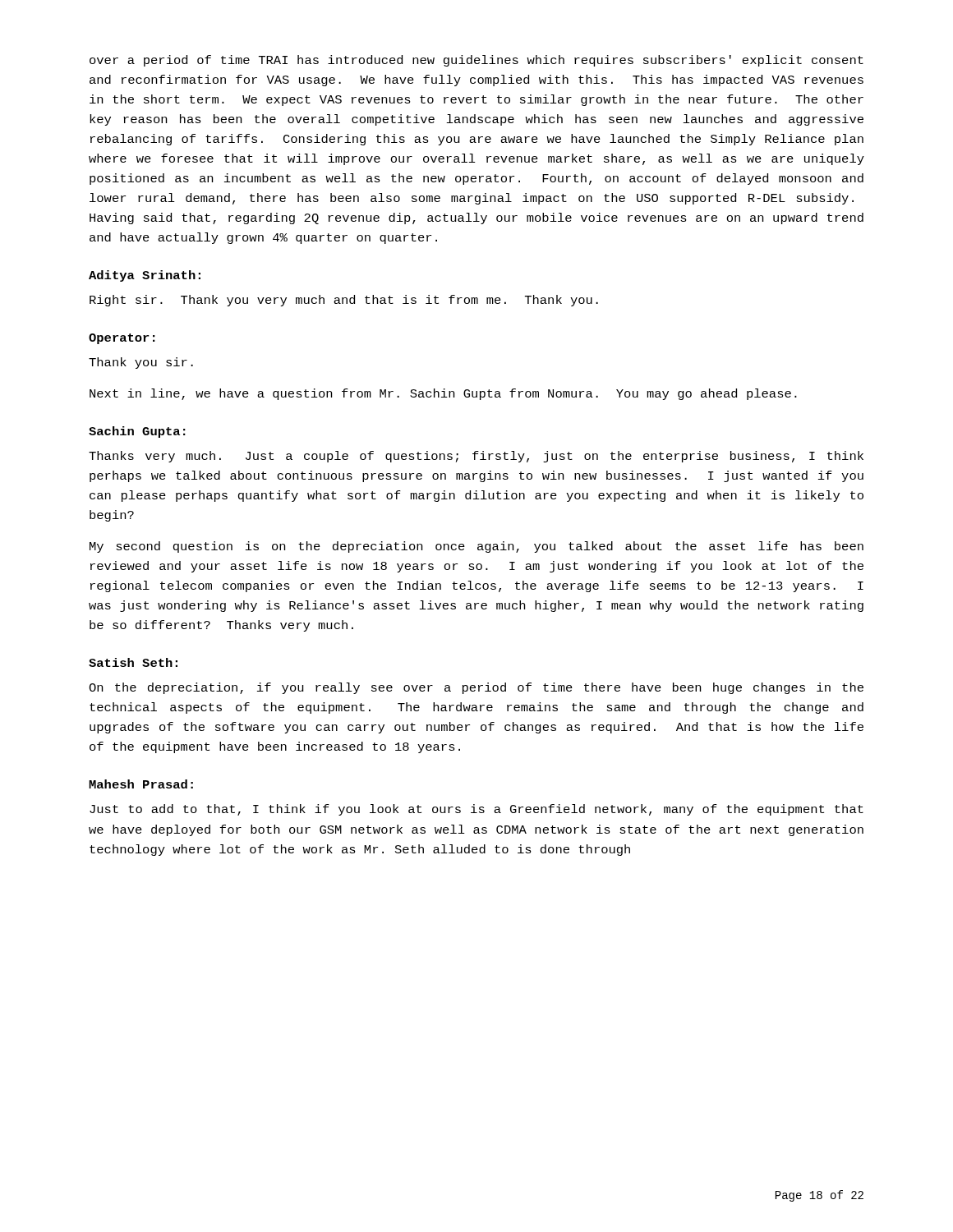Where is the passage that starts "Just to add to that, I think if"?
Viewport: 953px width, 1232px height.
[476, 830]
